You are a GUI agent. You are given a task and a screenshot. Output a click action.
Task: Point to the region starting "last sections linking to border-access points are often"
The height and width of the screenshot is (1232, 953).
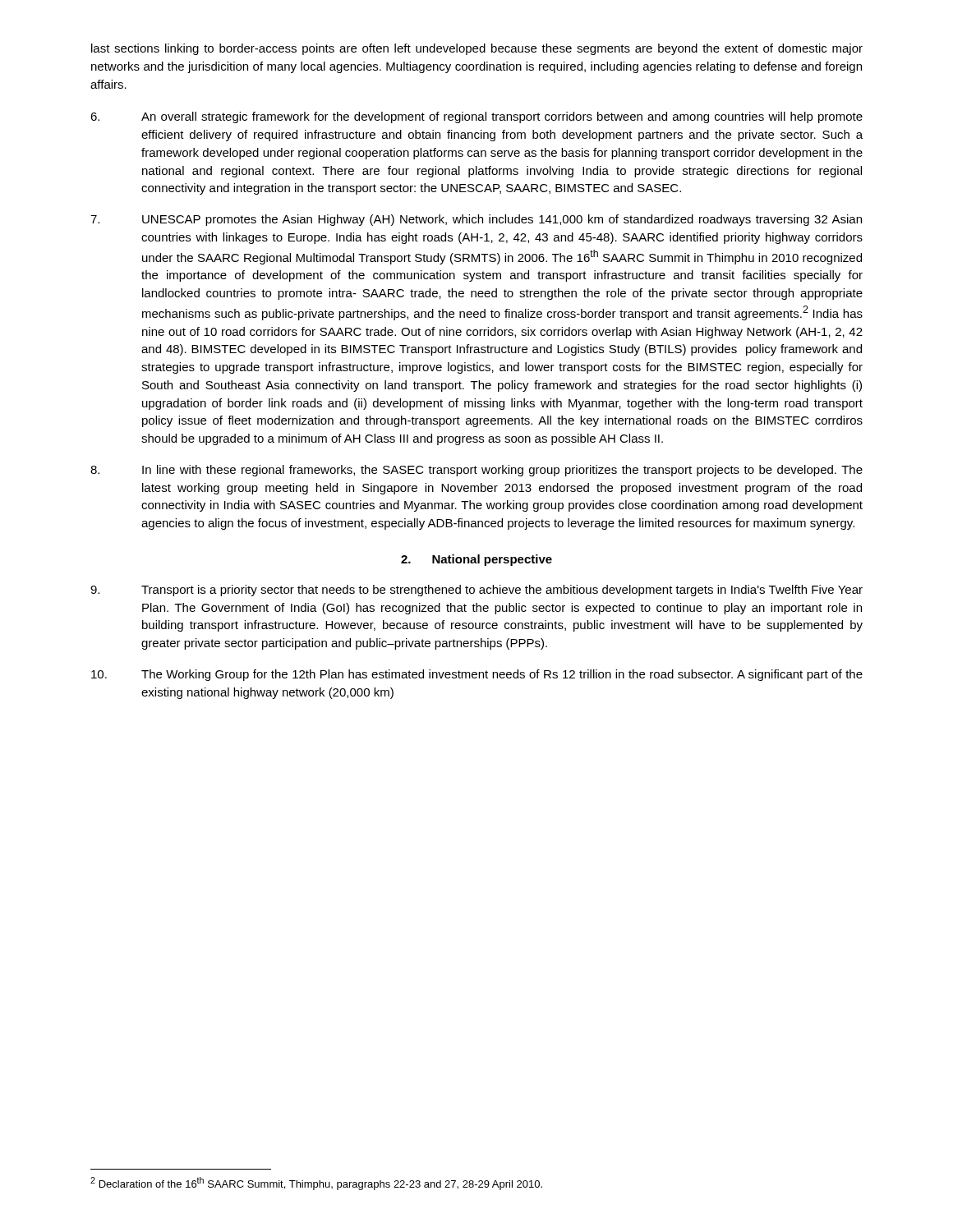(476, 66)
